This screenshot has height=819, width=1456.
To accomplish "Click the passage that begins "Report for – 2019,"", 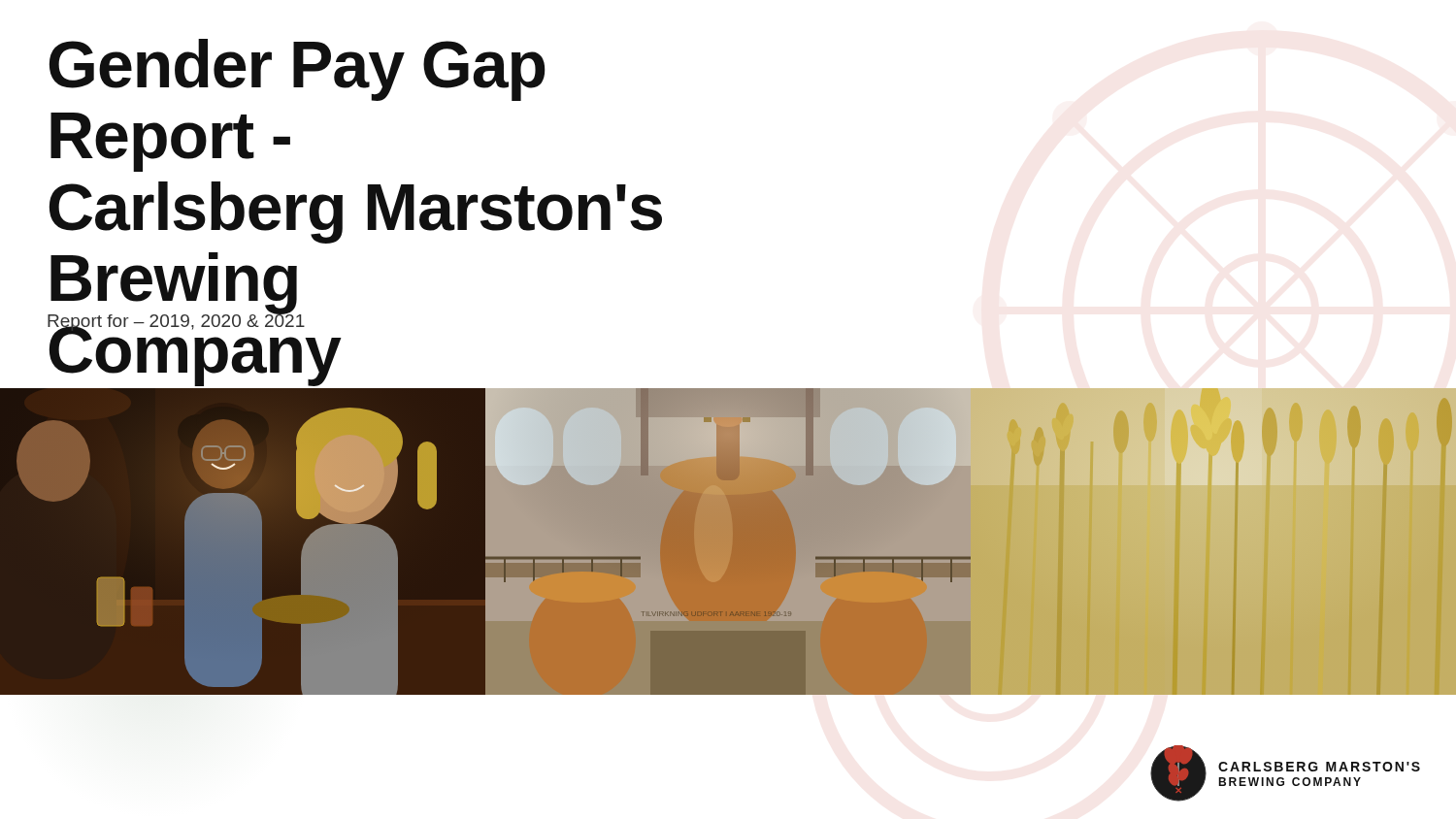I will pyautogui.click(x=176, y=321).
